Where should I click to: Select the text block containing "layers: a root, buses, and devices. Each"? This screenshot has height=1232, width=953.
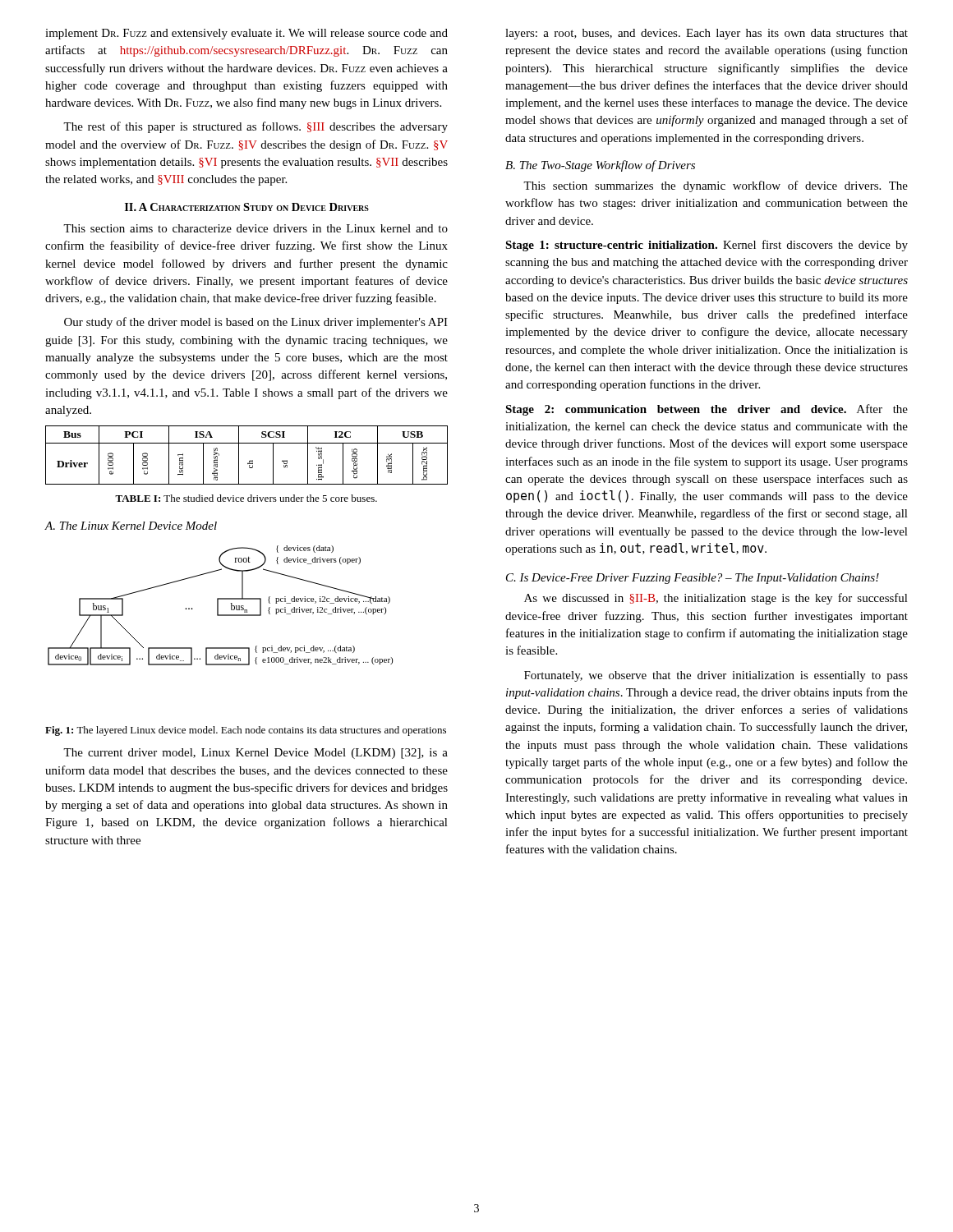(707, 86)
